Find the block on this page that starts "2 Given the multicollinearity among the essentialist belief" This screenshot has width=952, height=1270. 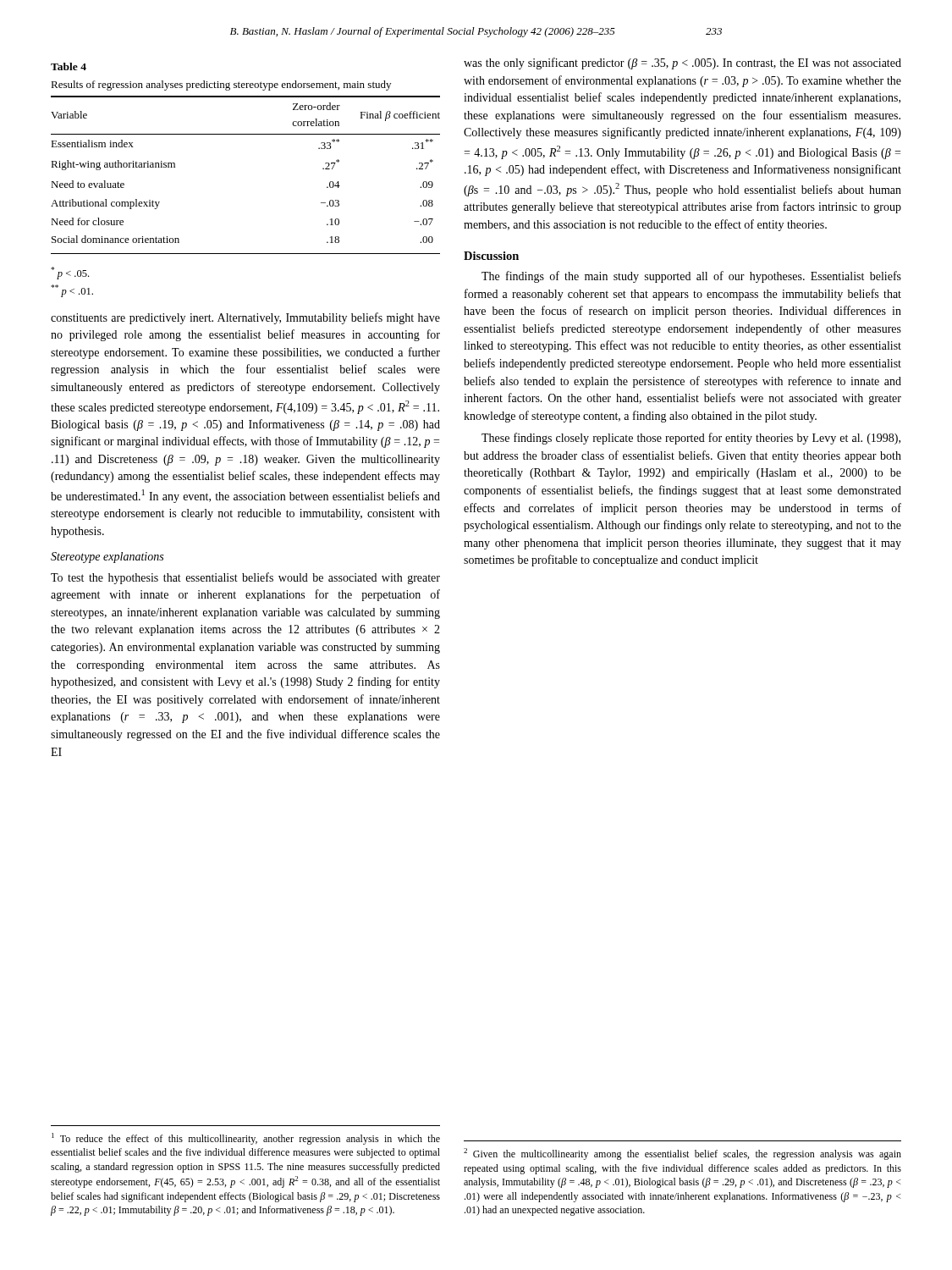pyautogui.click(x=682, y=1182)
